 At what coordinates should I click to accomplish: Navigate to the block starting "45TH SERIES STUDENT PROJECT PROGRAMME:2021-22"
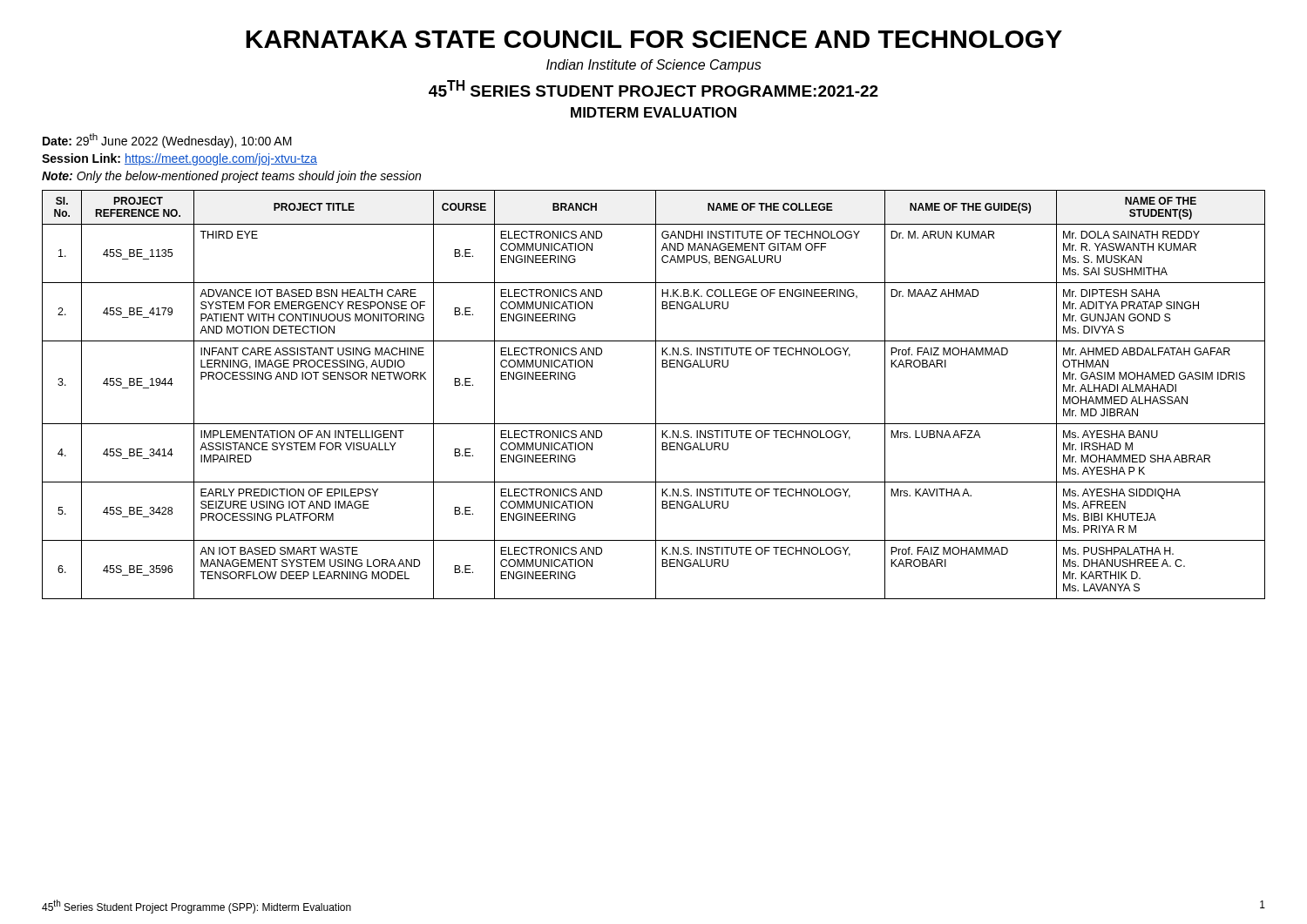654,90
